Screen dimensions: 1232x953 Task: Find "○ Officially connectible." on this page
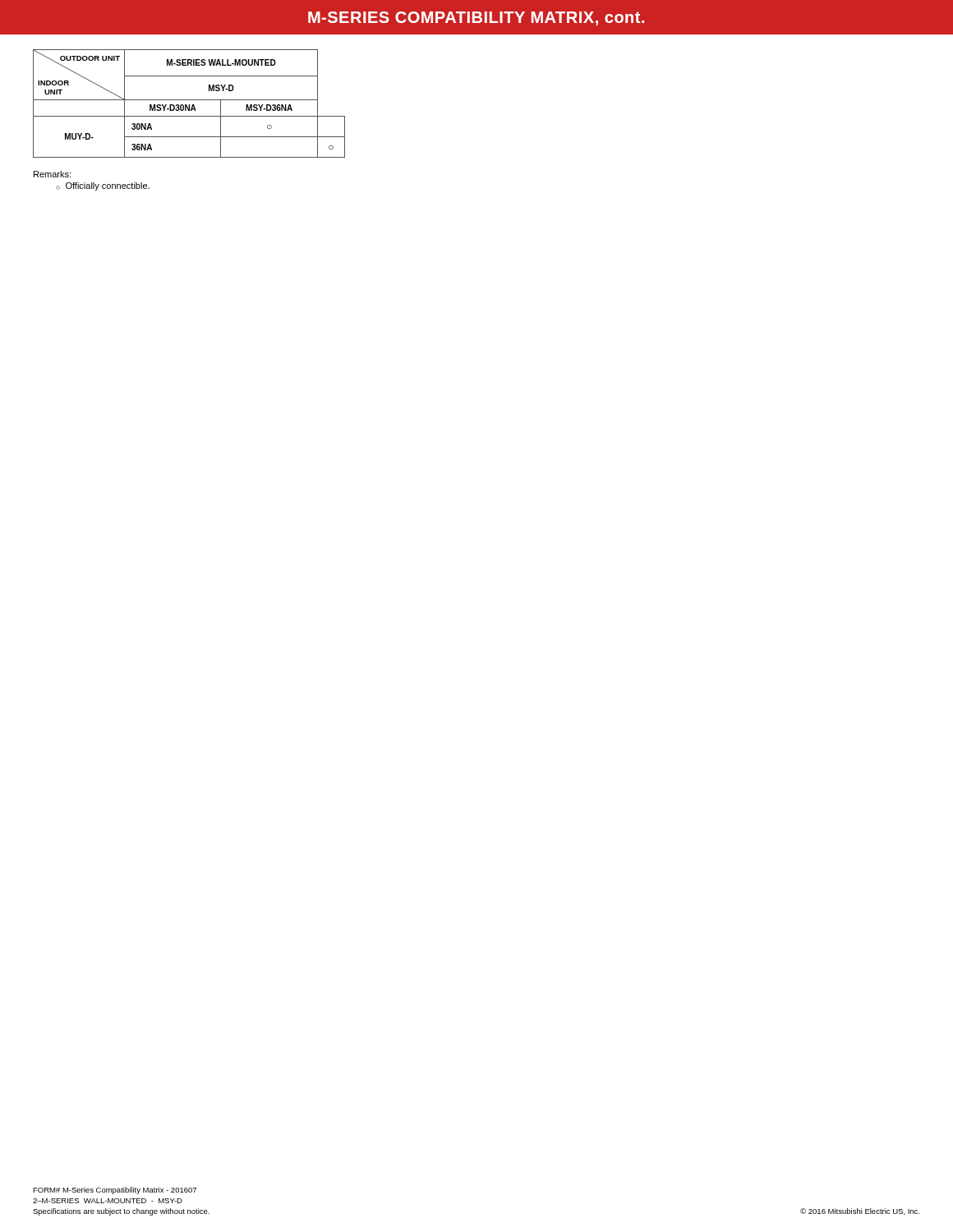pyautogui.click(x=103, y=187)
